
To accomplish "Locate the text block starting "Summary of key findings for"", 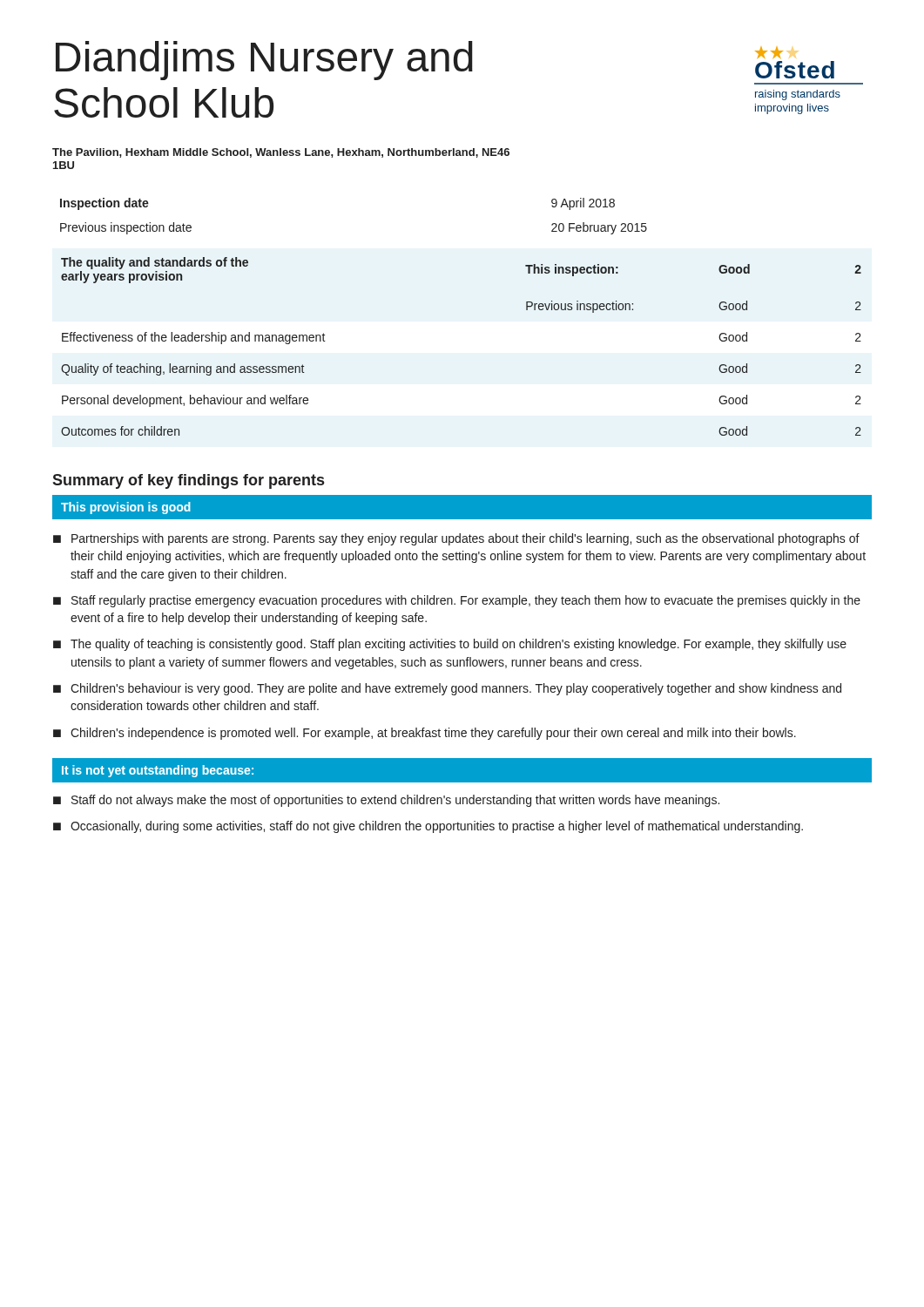I will tap(189, 480).
